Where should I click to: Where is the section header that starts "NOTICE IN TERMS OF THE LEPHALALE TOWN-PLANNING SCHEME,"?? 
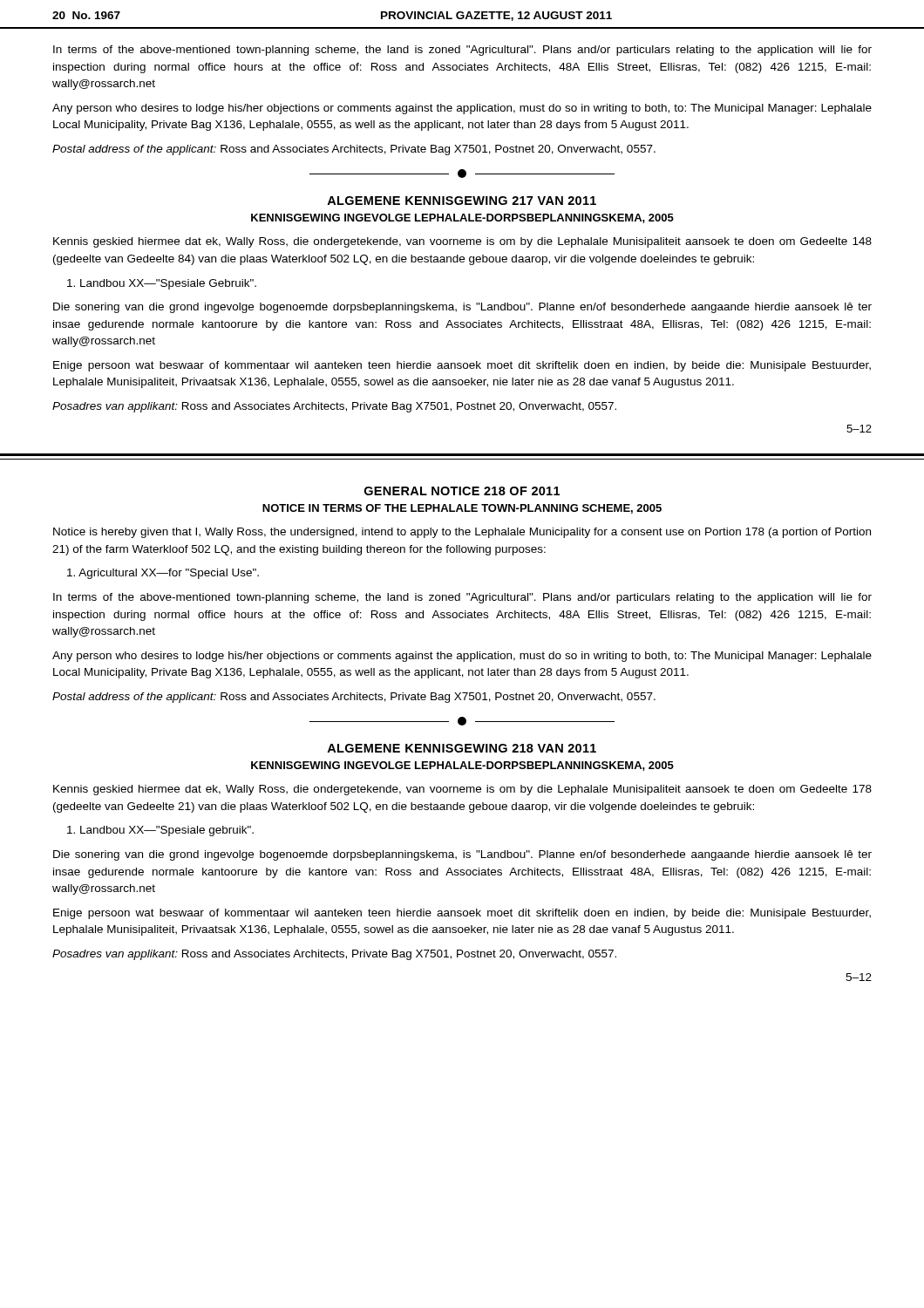click(462, 508)
